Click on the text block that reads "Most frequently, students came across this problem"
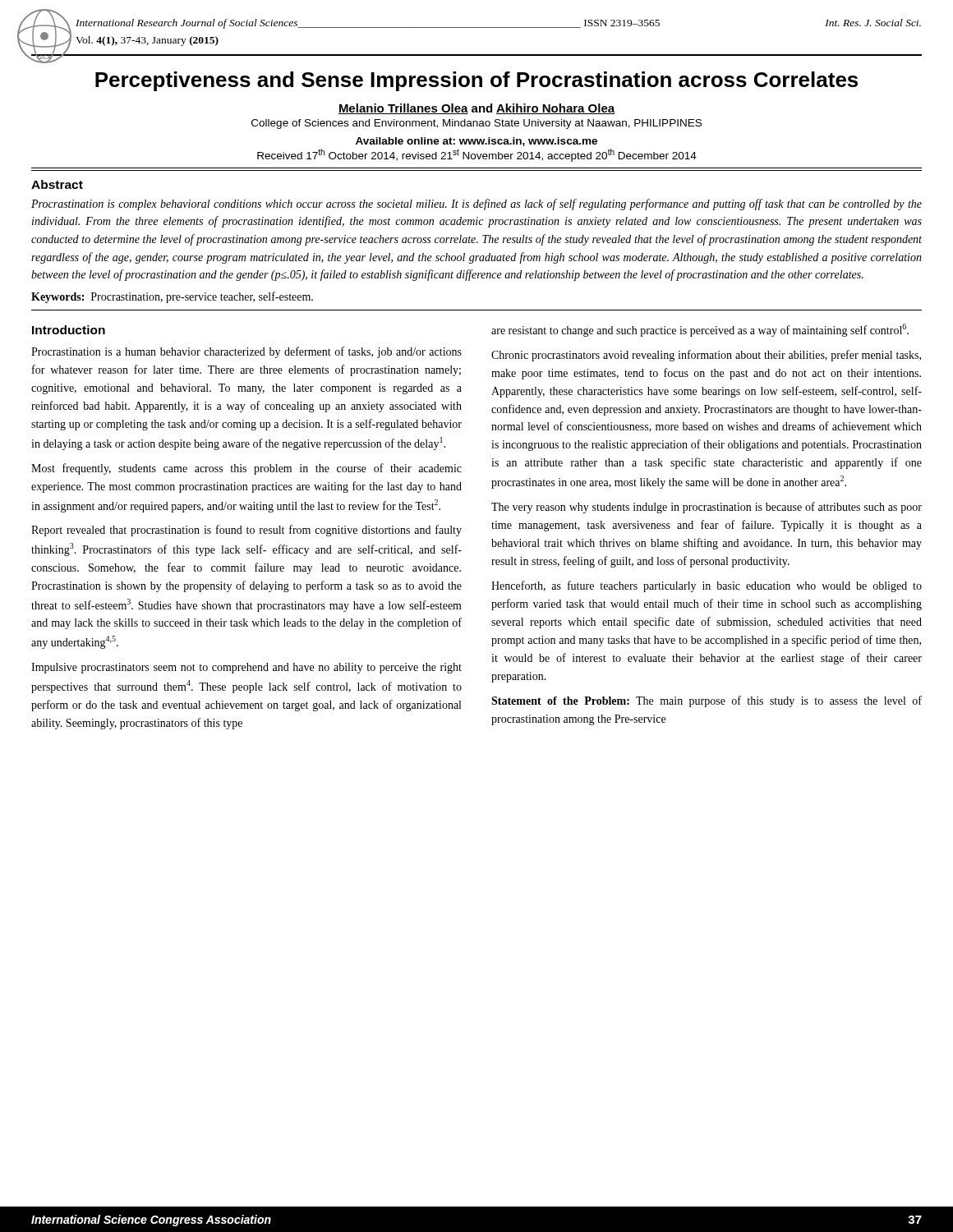This screenshot has width=953, height=1232. [246, 487]
